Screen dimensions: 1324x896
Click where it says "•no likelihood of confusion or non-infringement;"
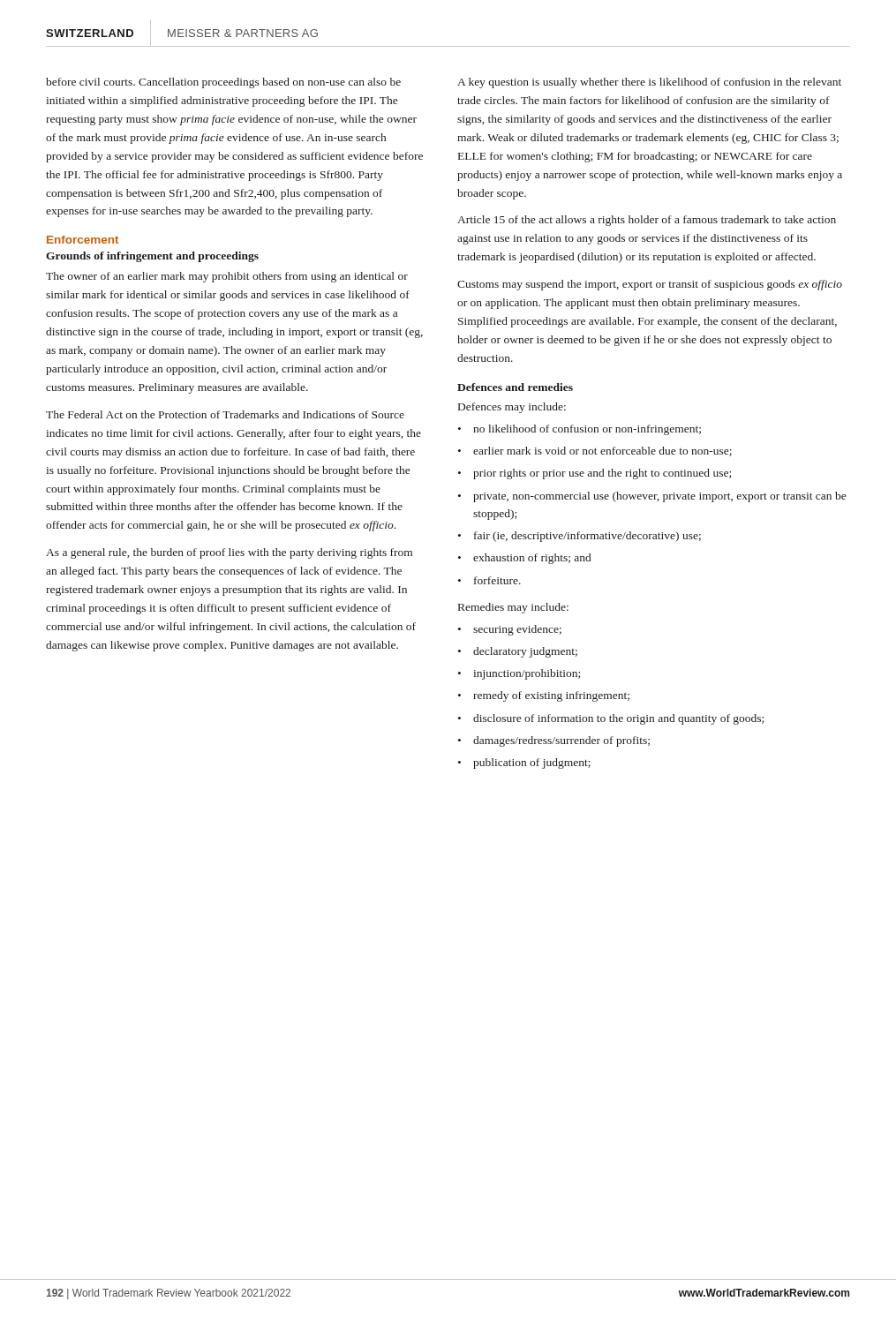654,429
